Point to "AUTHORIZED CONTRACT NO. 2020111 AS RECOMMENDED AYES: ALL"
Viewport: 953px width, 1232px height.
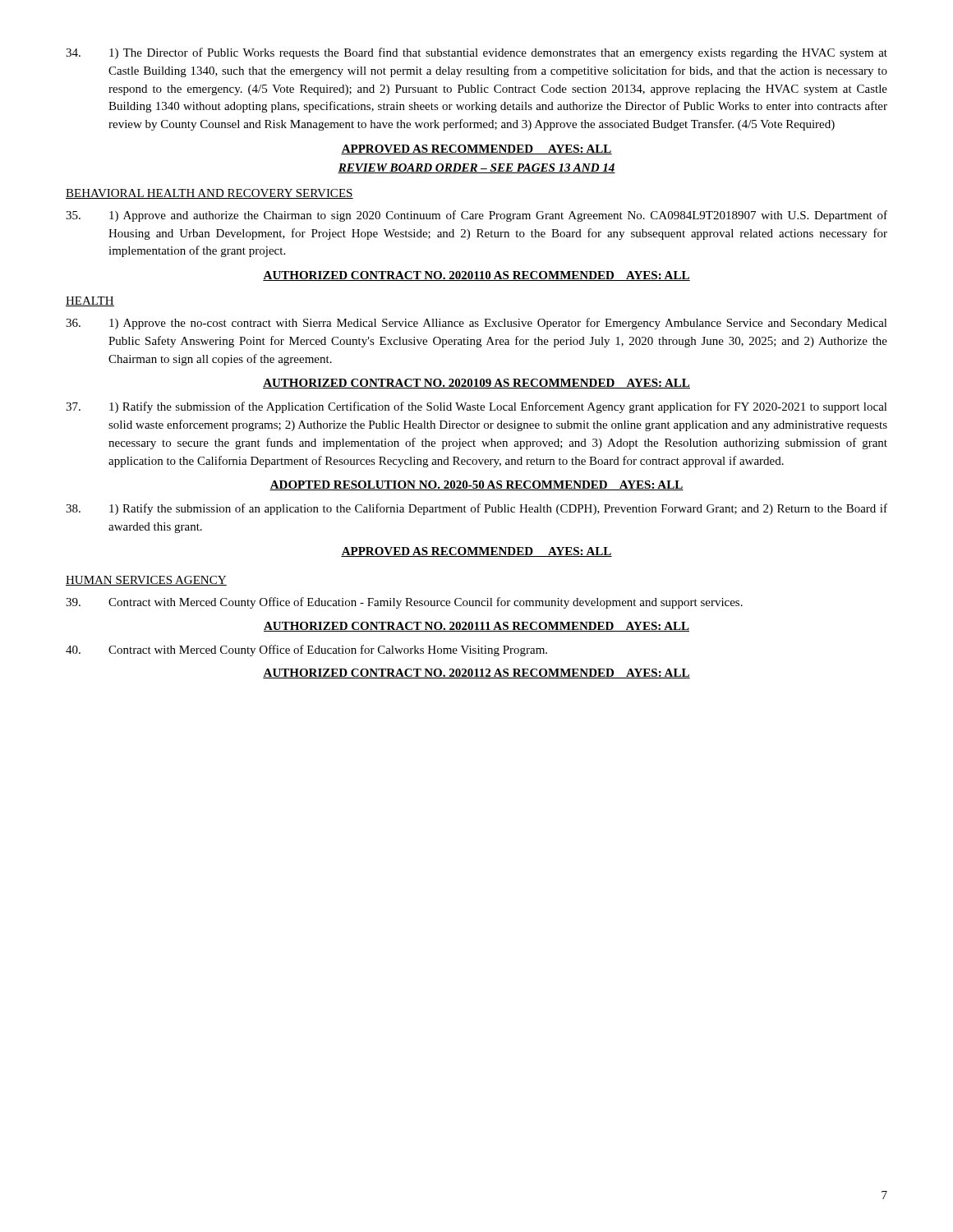tap(476, 625)
